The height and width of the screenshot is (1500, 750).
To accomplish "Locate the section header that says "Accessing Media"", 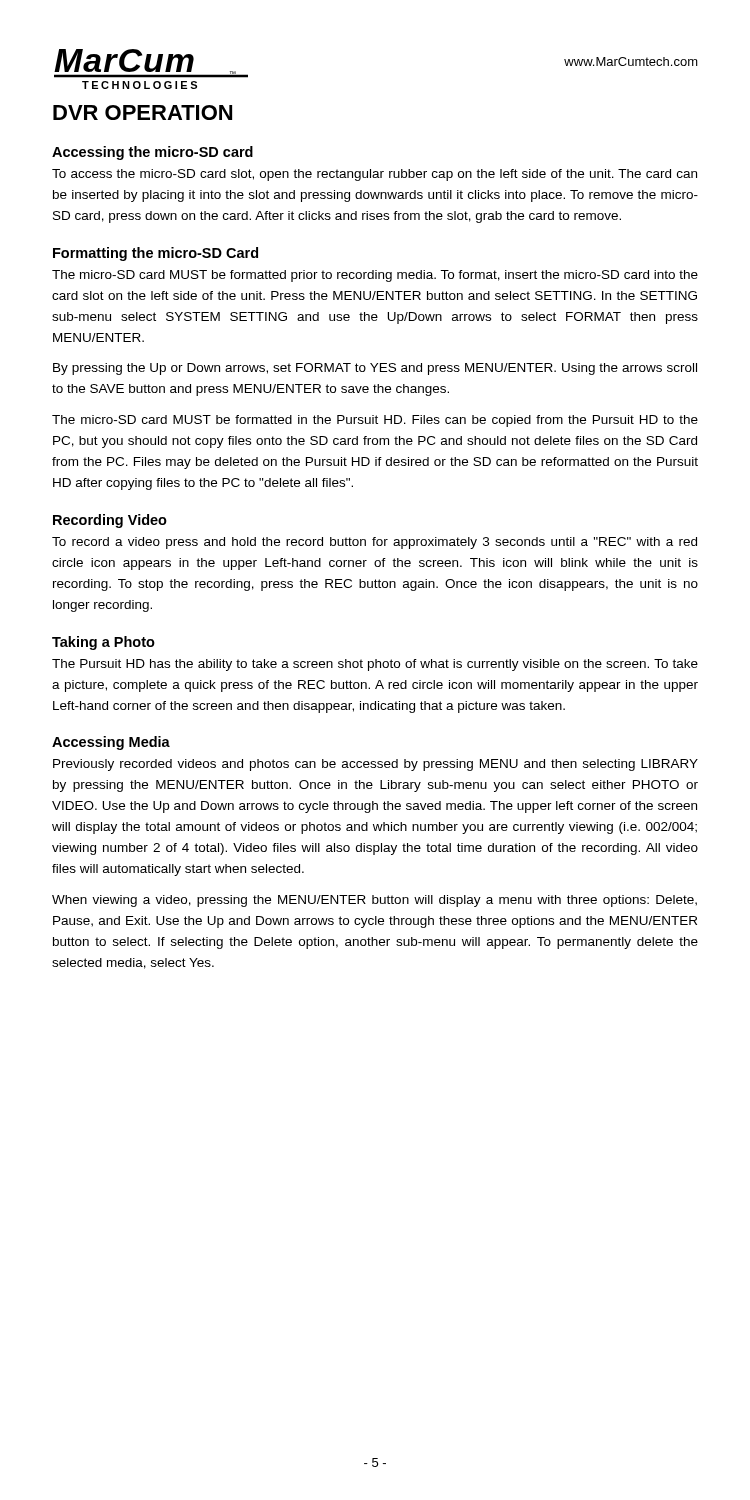I will (x=111, y=742).
